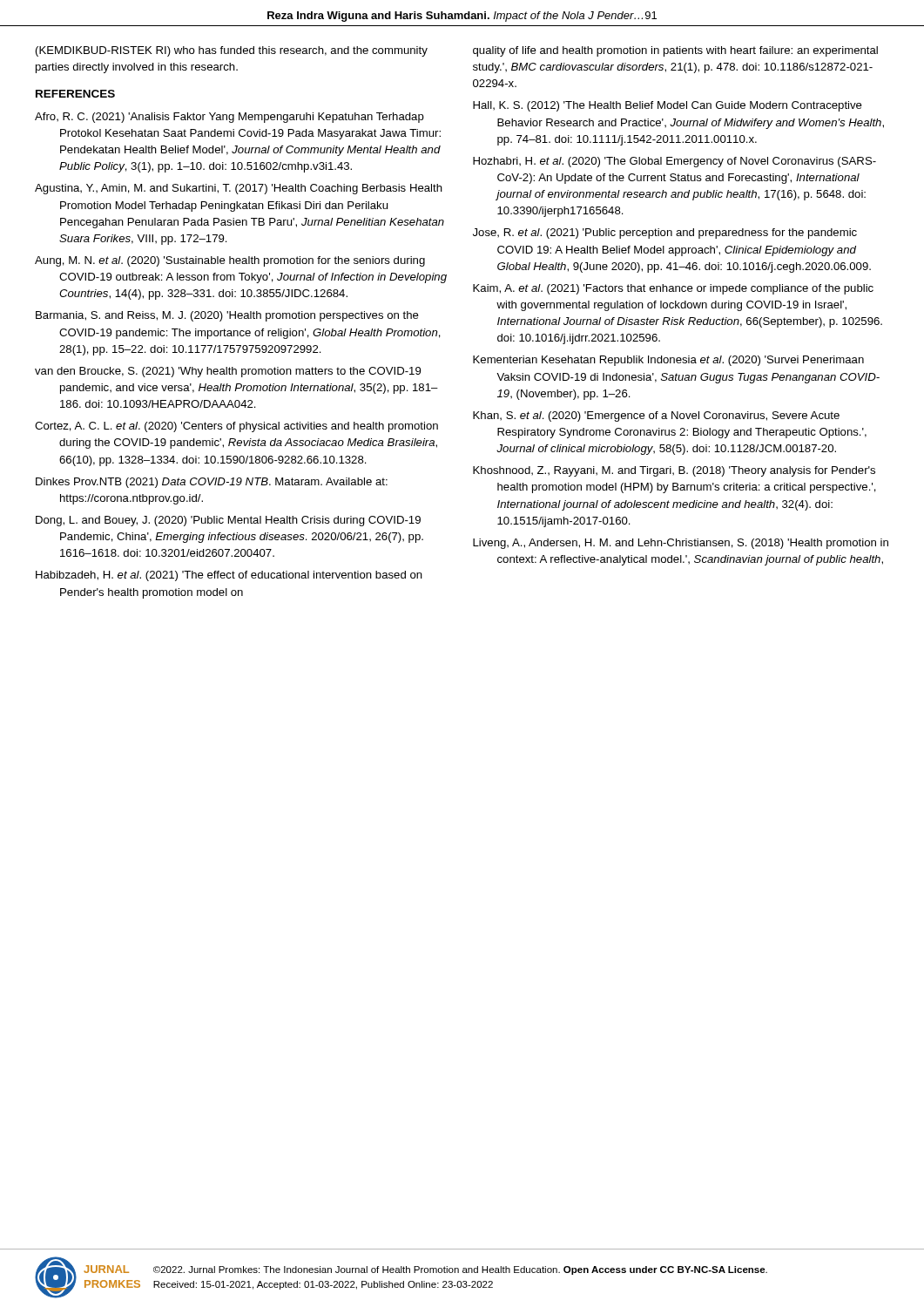The image size is (924, 1307).
Task: Locate the list item with the text "Khoshnood, Z., Rayyani, M. and Tirgari,"
Action: [x=674, y=495]
